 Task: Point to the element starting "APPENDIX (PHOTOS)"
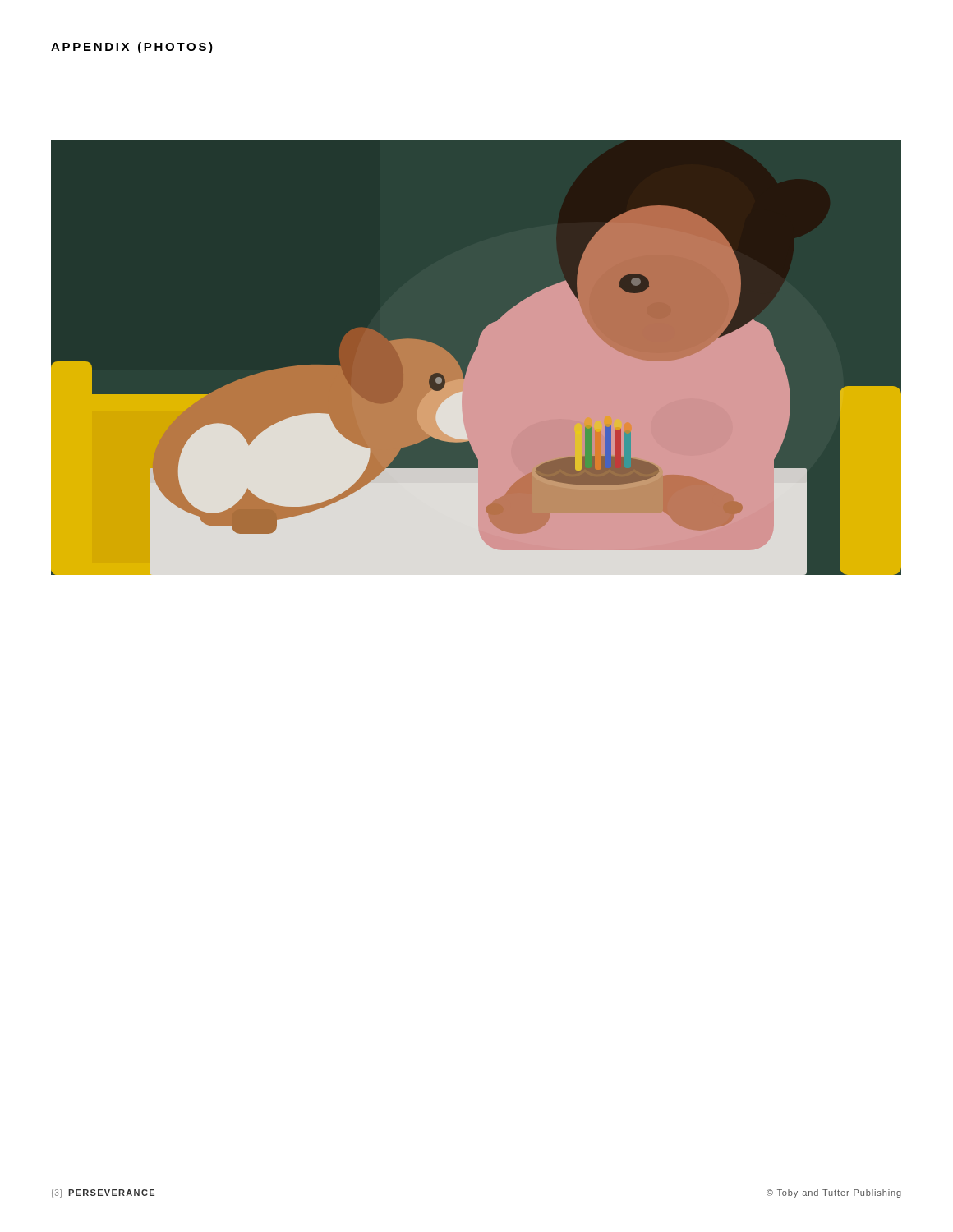(x=133, y=46)
